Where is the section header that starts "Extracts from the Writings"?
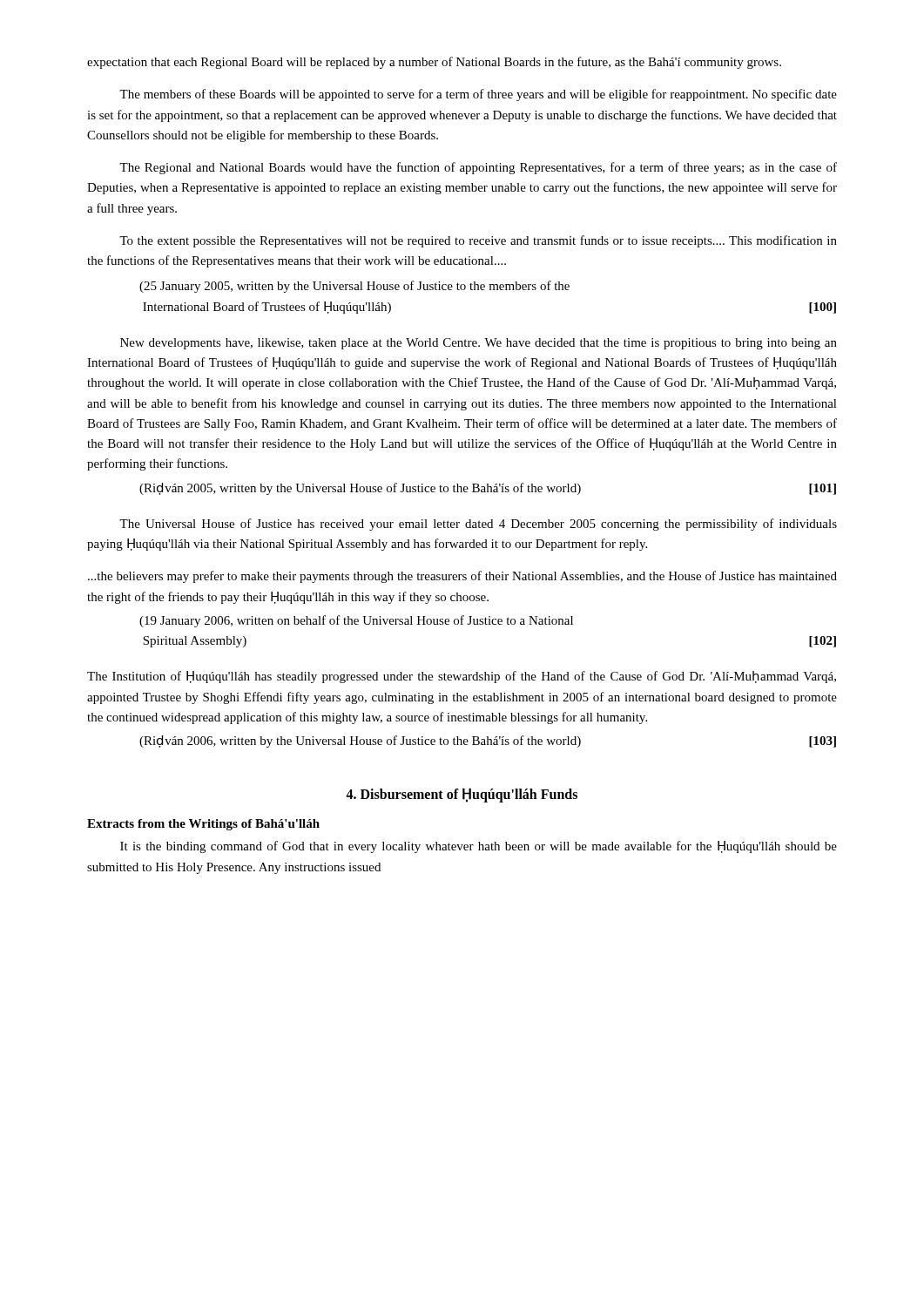Image resolution: width=924 pixels, height=1307 pixels. coord(203,824)
